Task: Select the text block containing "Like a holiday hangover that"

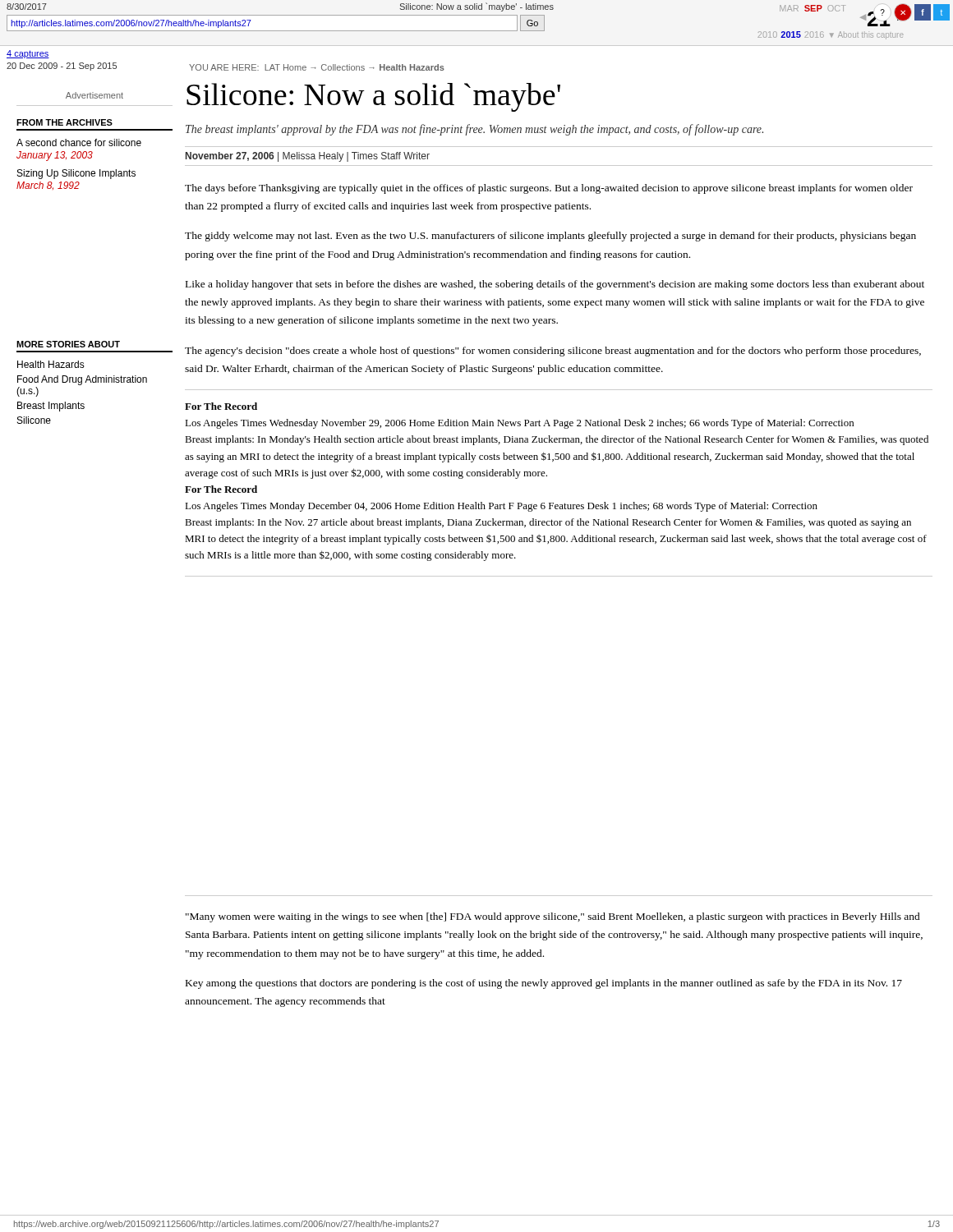Action: pyautogui.click(x=555, y=302)
